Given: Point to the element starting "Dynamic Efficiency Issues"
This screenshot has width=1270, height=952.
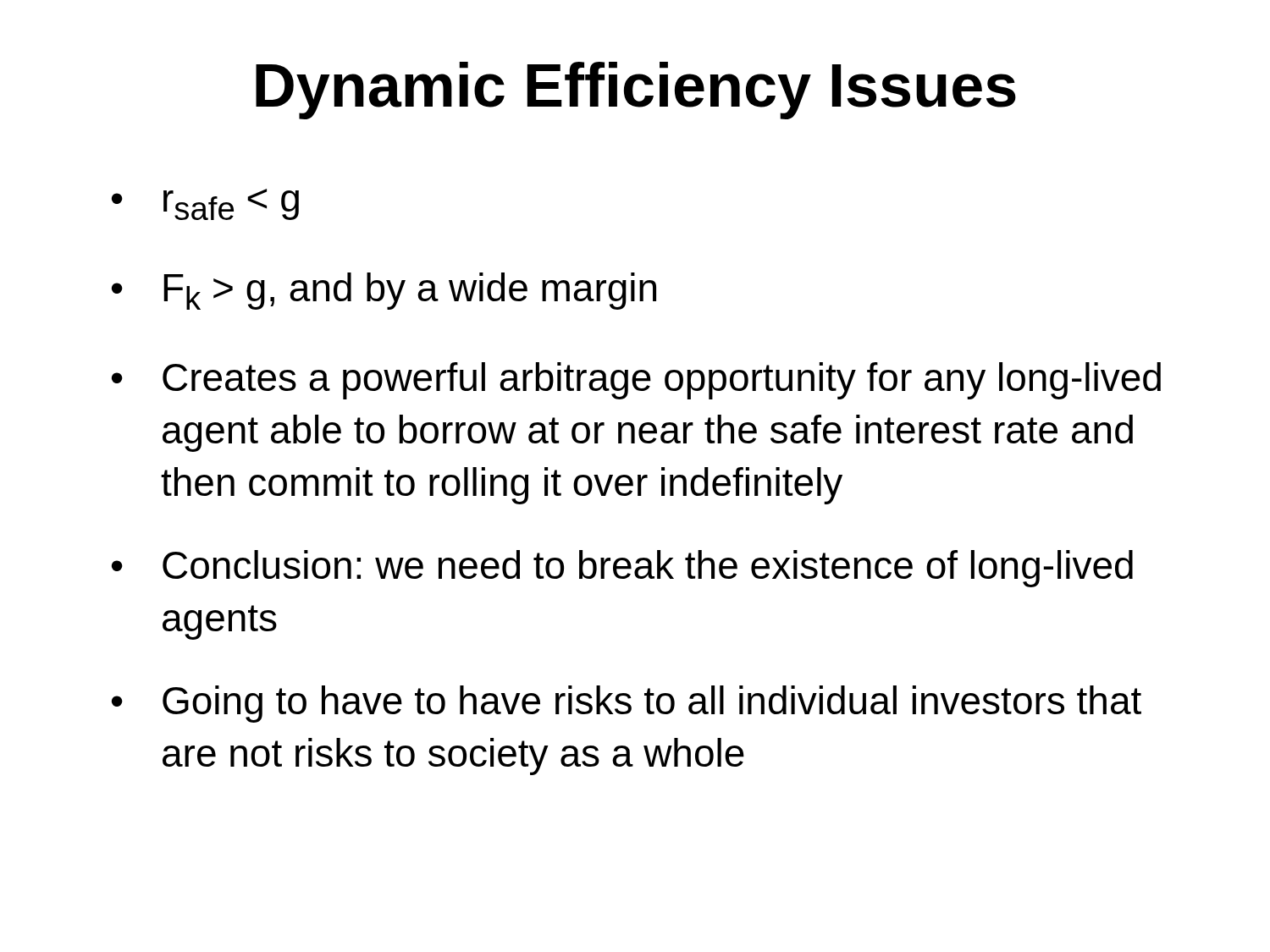Looking at the screenshot, I should pyautogui.click(x=635, y=85).
